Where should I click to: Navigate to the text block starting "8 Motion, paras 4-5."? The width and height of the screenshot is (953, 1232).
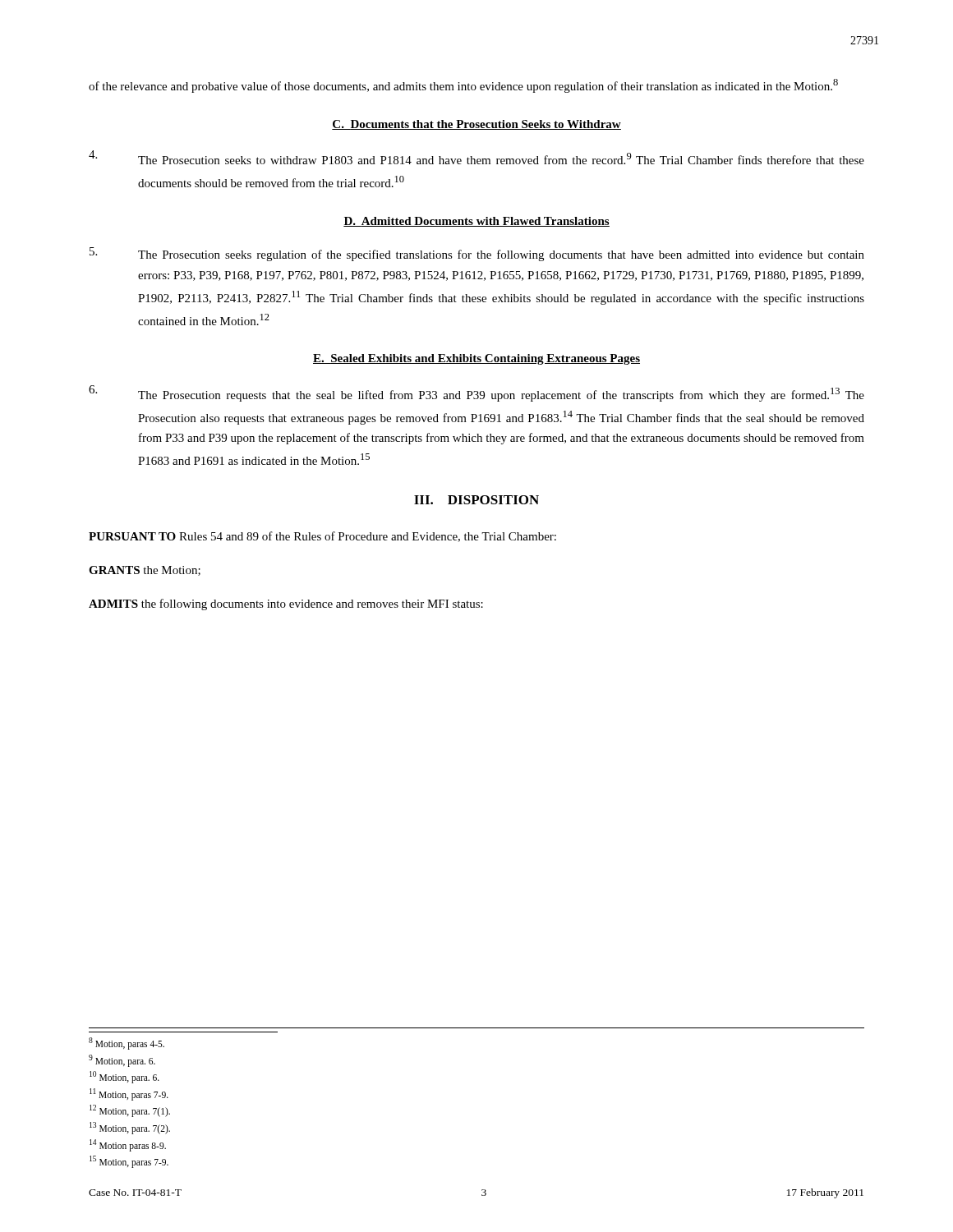coord(127,1044)
